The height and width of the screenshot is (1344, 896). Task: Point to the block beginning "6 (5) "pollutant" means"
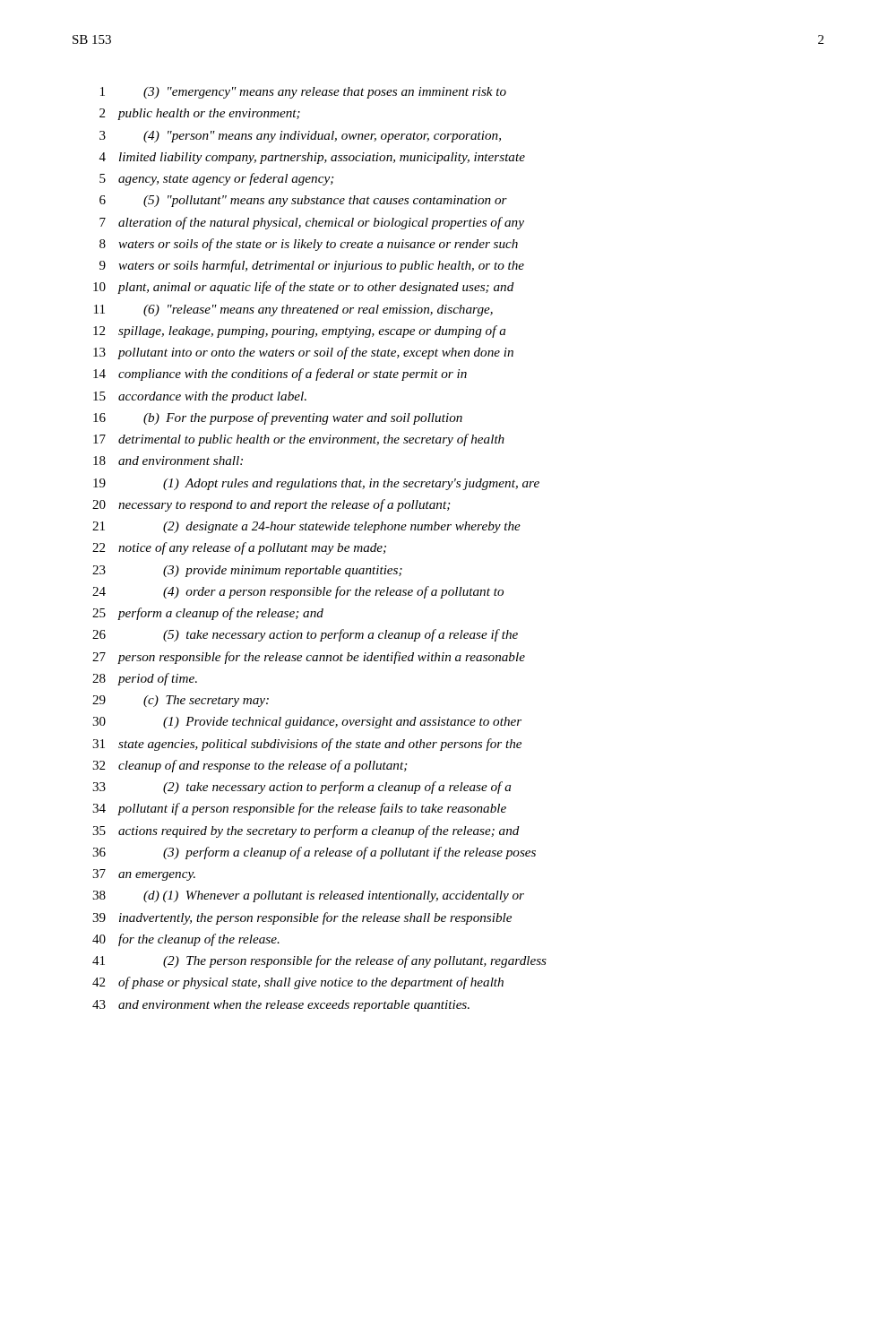pyautogui.click(x=448, y=244)
